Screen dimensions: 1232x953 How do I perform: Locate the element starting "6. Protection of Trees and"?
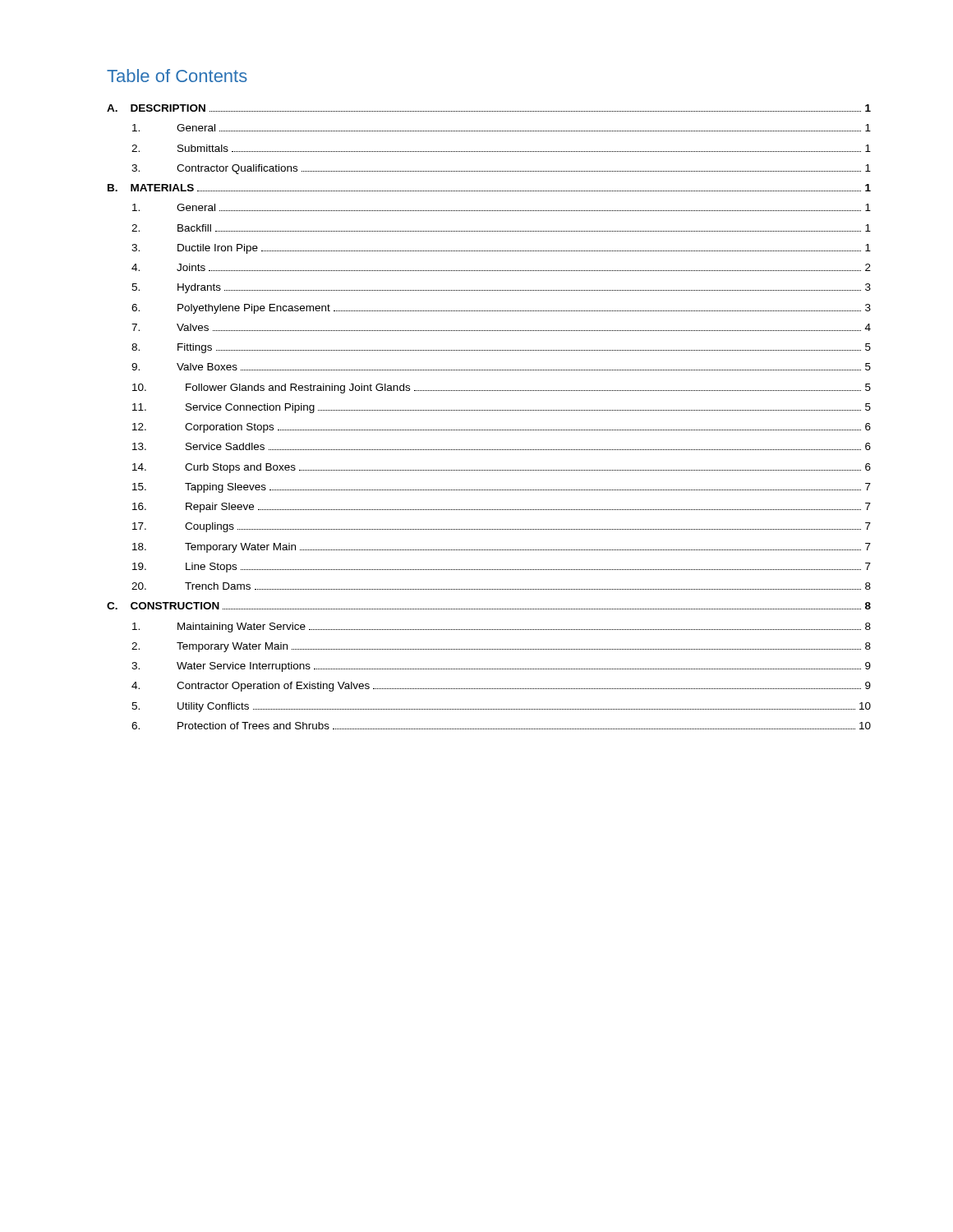(501, 726)
